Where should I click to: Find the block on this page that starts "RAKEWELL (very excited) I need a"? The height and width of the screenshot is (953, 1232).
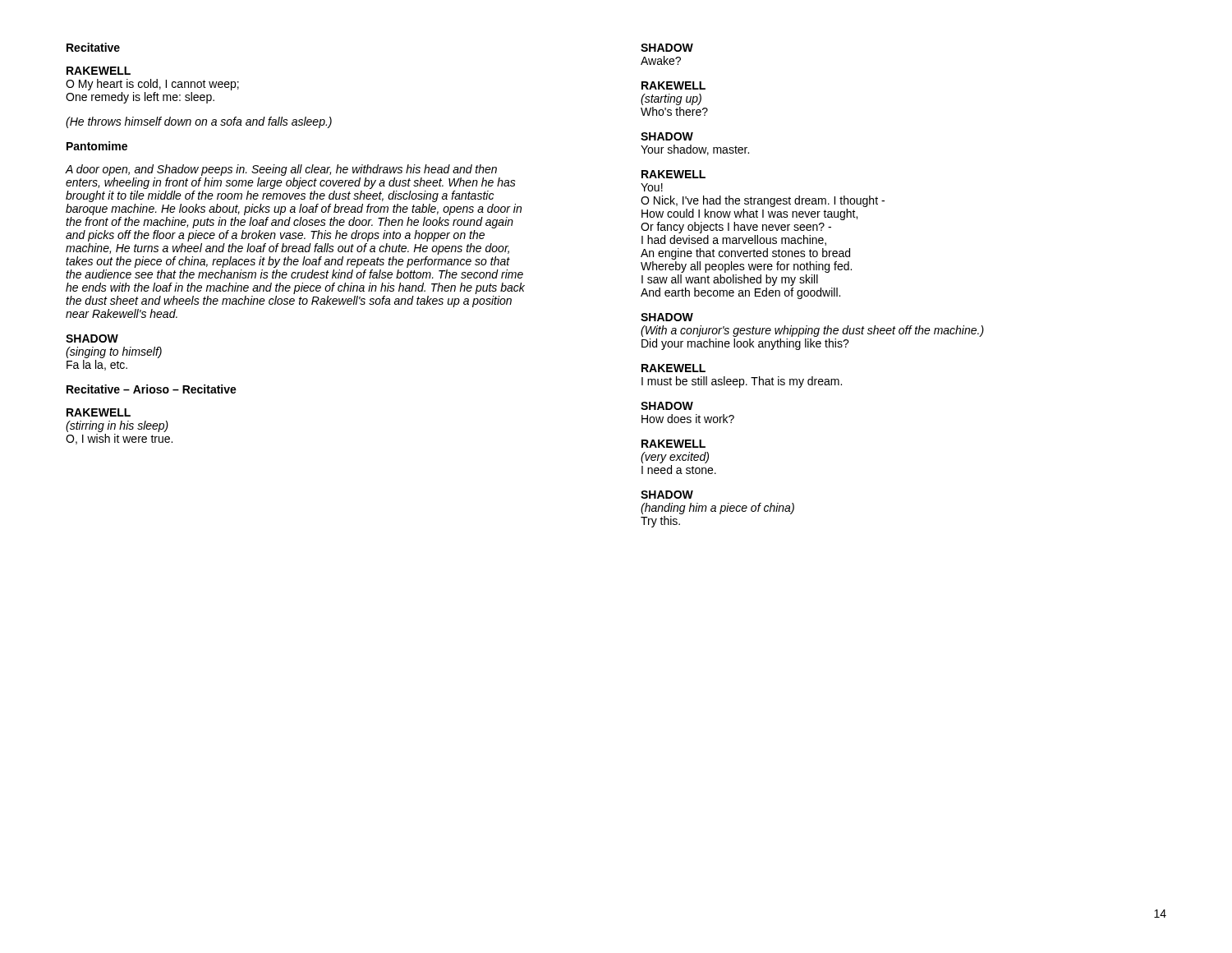[x=679, y=457]
